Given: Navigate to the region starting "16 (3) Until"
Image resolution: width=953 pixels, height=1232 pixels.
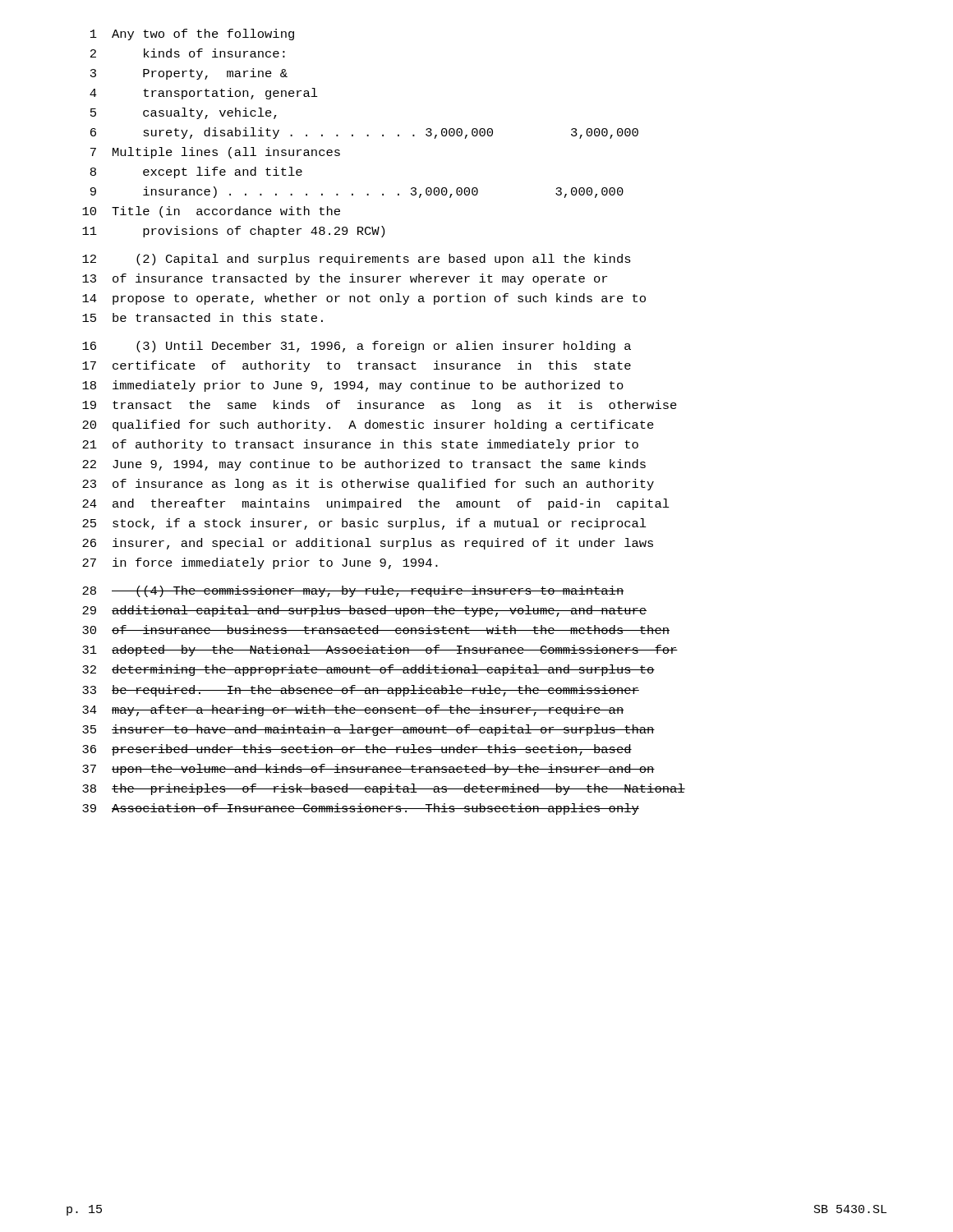Looking at the screenshot, I should click(x=476, y=455).
